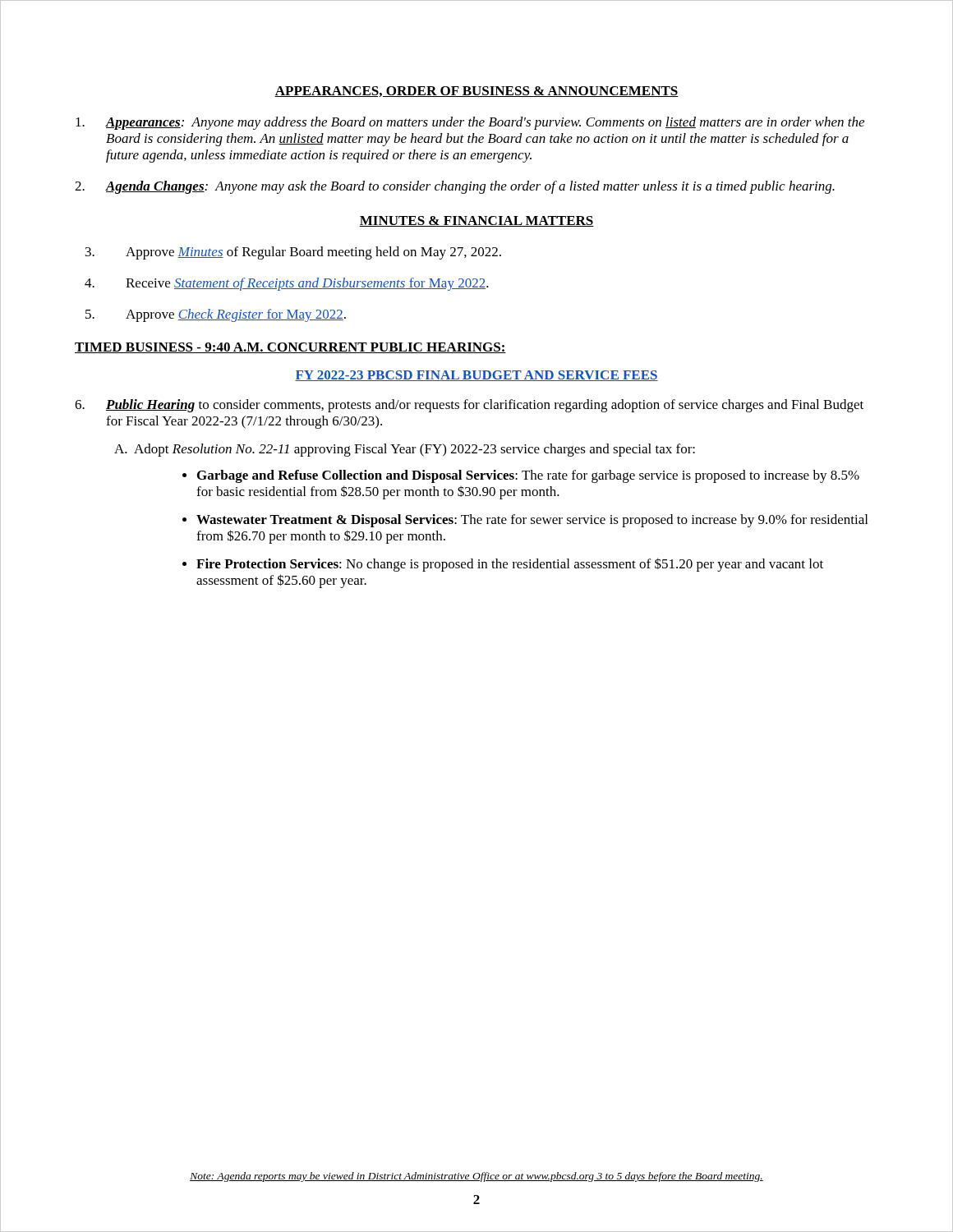Find the list item that reads "3. Approve Minutes of Regular Board meeting held"
953x1232 pixels.
pos(476,252)
